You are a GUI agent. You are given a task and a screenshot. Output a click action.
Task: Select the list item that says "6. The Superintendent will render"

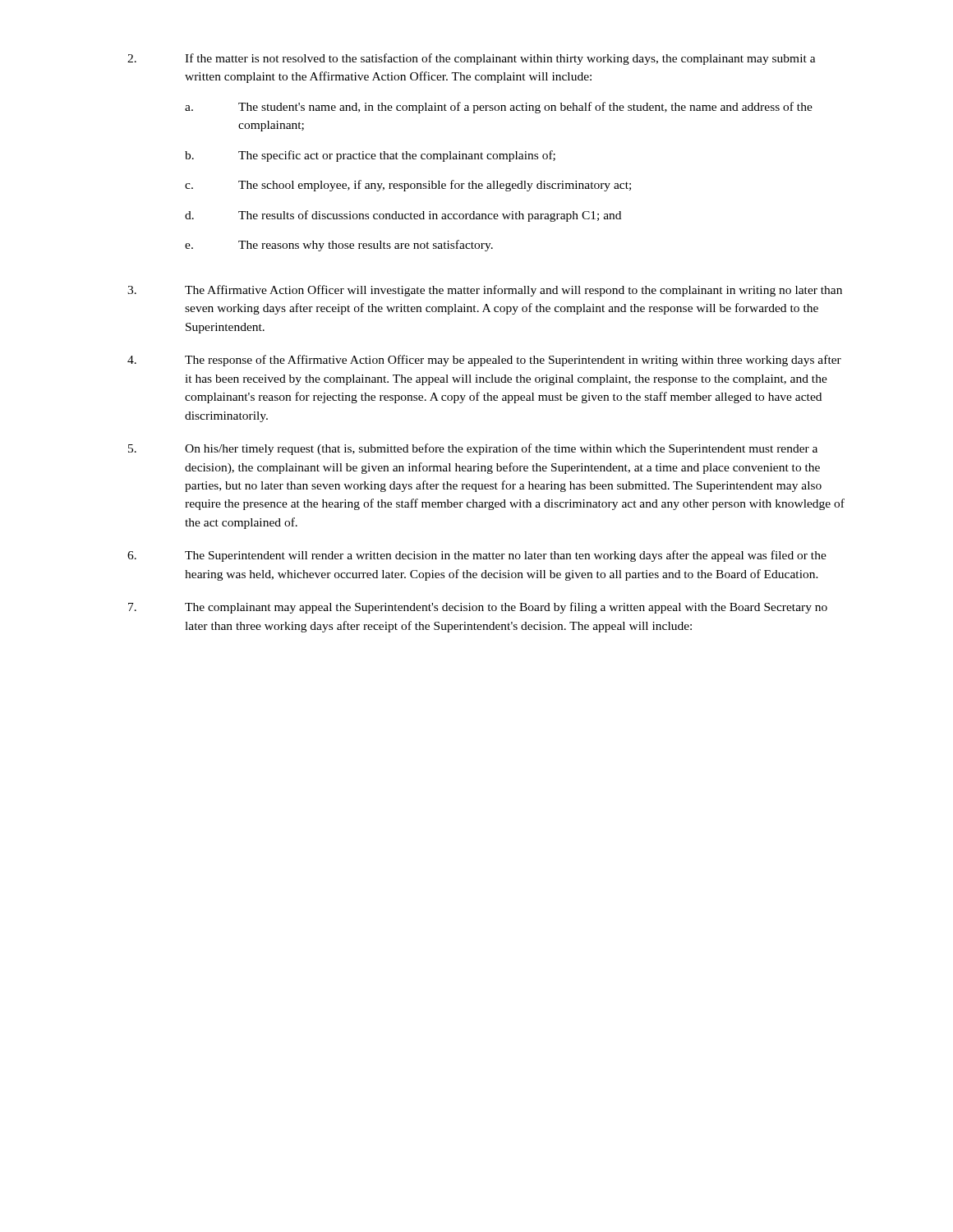click(x=487, y=565)
